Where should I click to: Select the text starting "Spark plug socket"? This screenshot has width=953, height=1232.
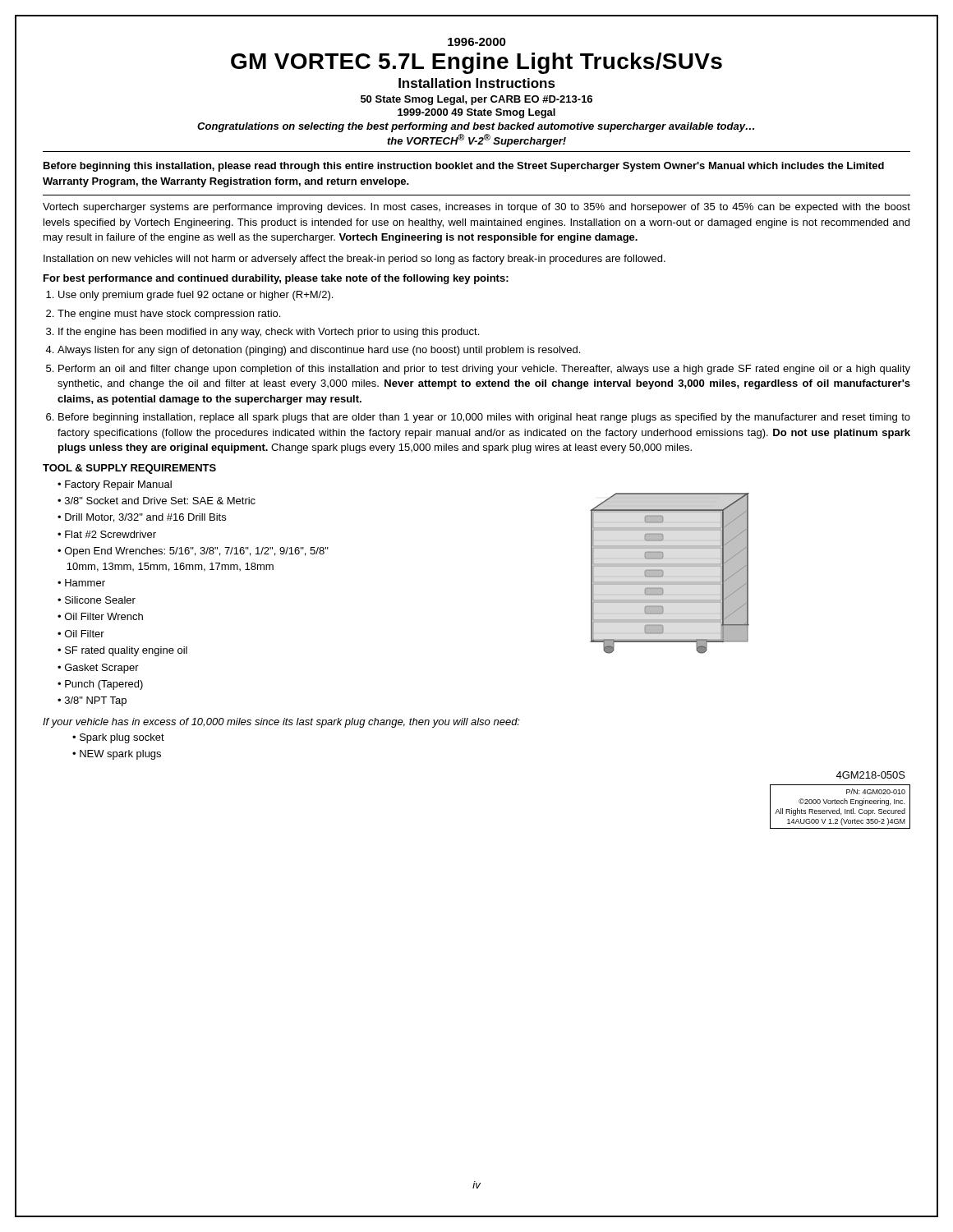point(121,737)
